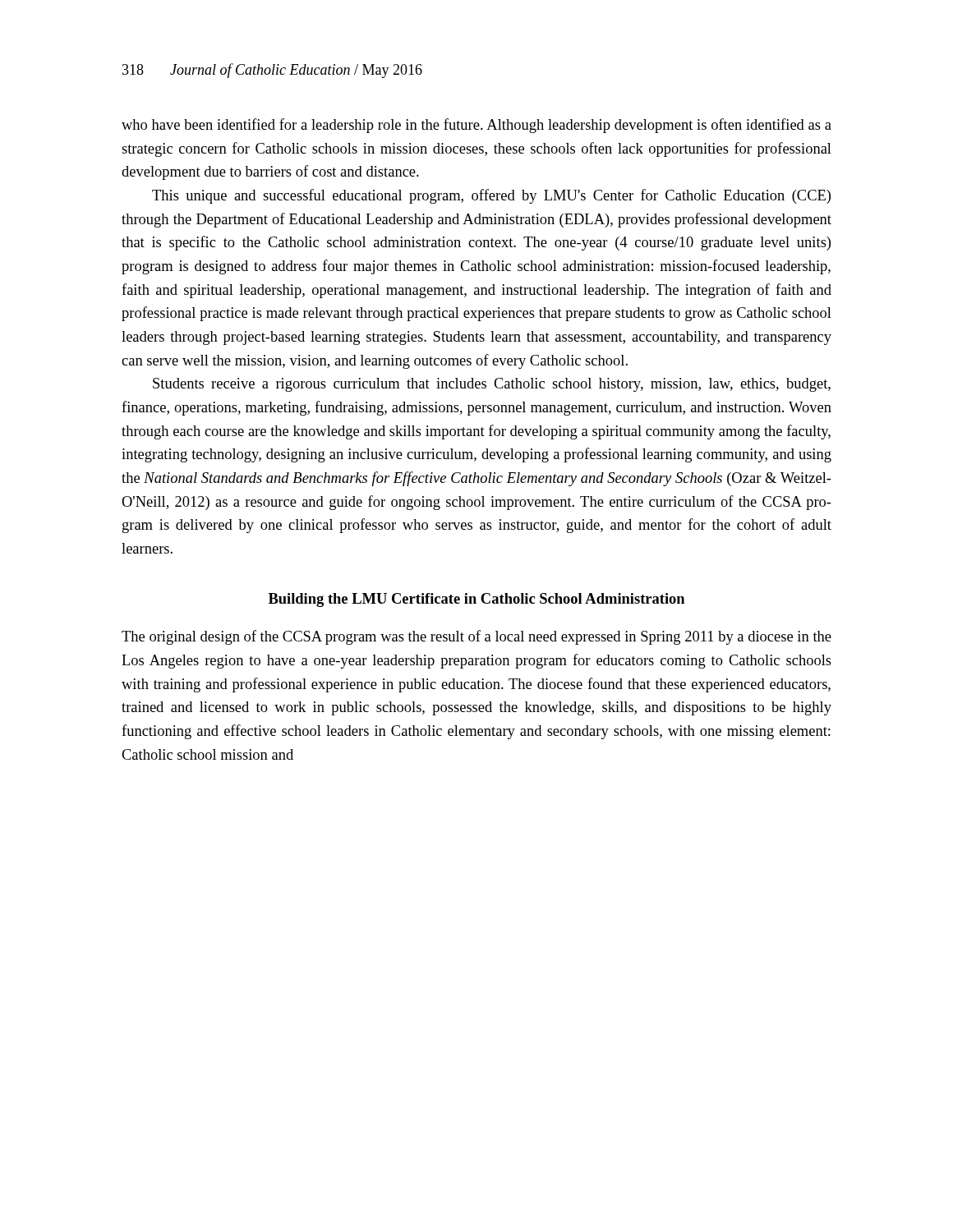Point to the text block starting "Building the LMU Certificate"
953x1232 pixels.
pyautogui.click(x=476, y=598)
